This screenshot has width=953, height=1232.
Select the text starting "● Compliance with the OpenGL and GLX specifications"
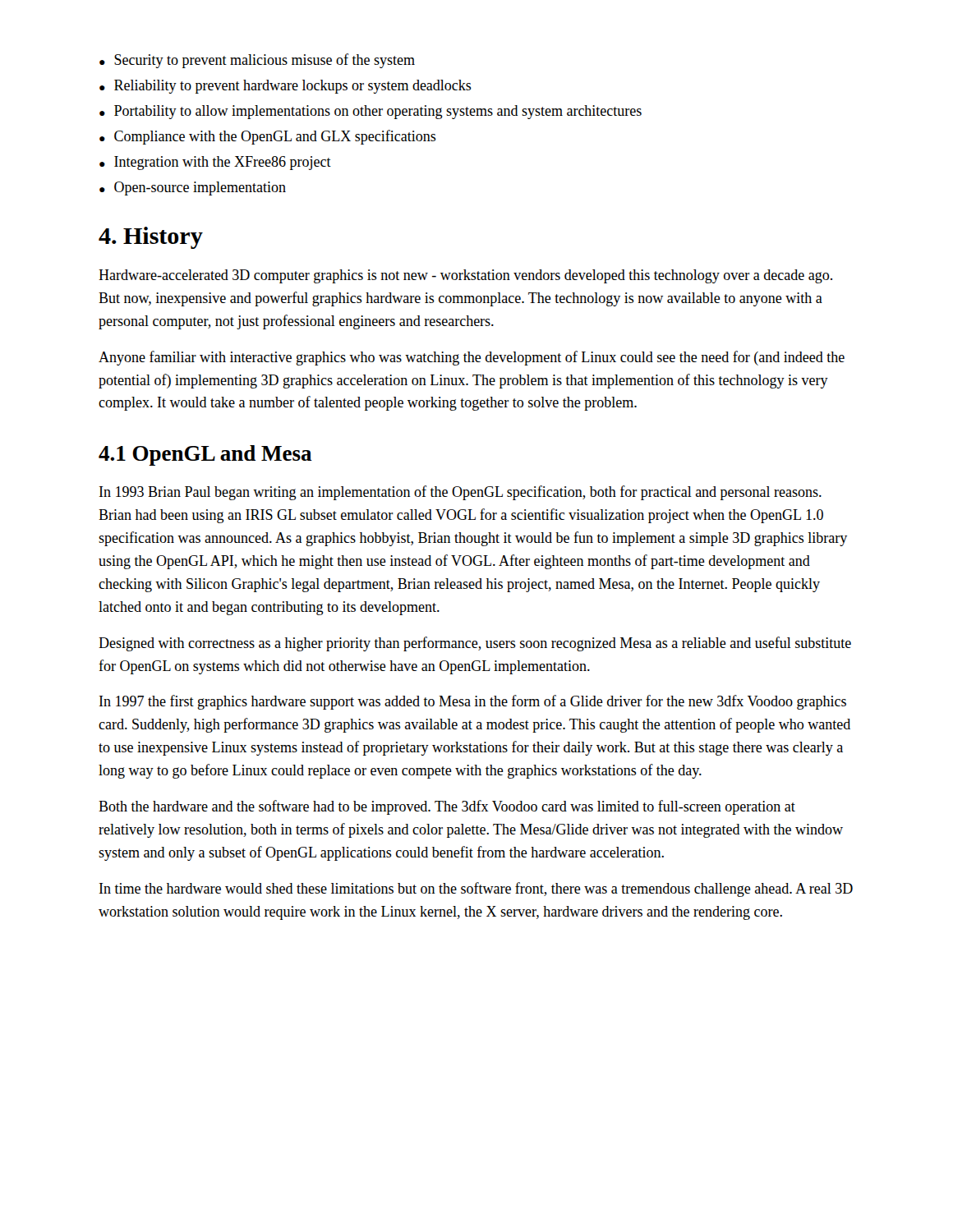(x=267, y=137)
